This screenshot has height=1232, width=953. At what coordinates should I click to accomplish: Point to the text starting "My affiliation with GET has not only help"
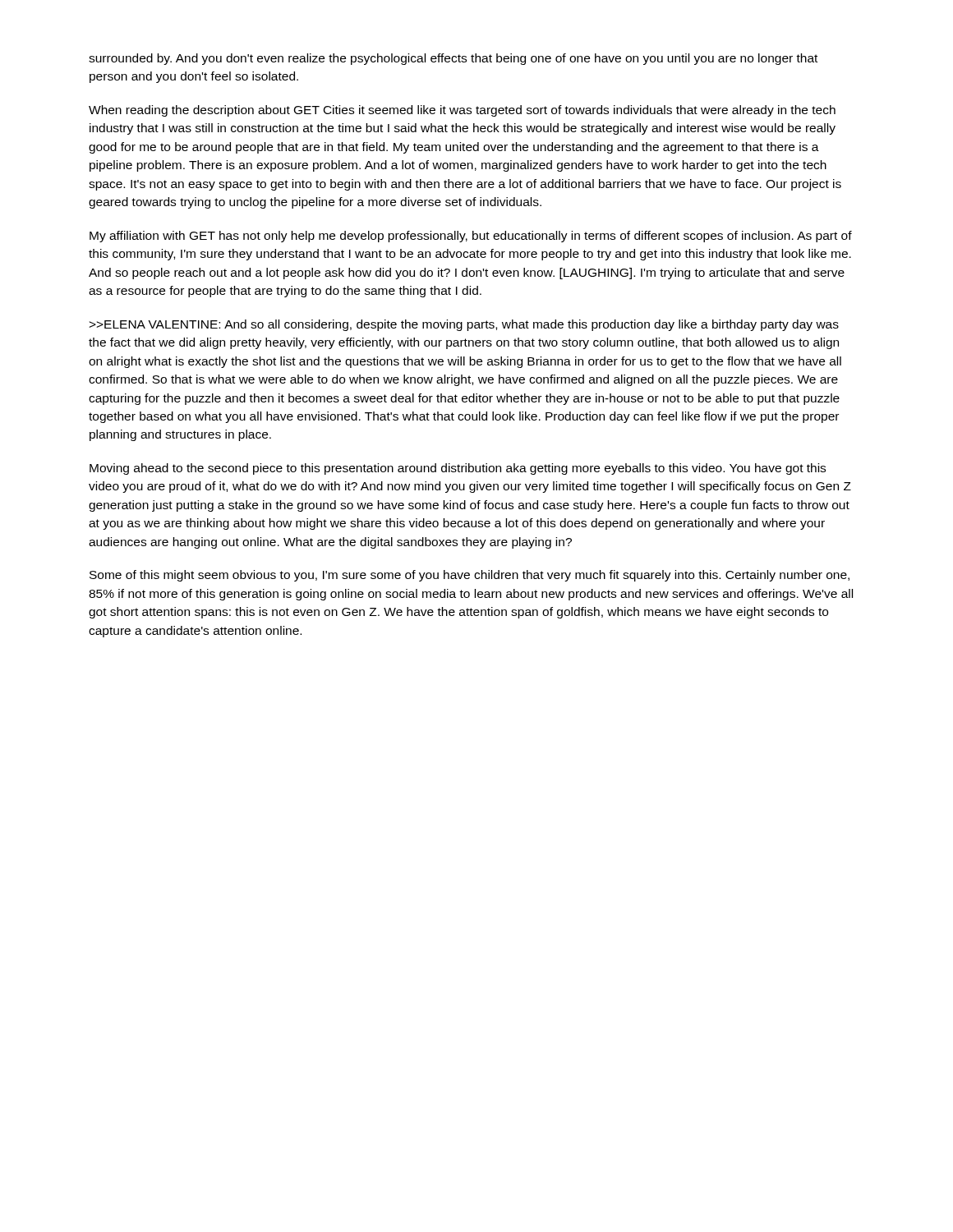(470, 263)
